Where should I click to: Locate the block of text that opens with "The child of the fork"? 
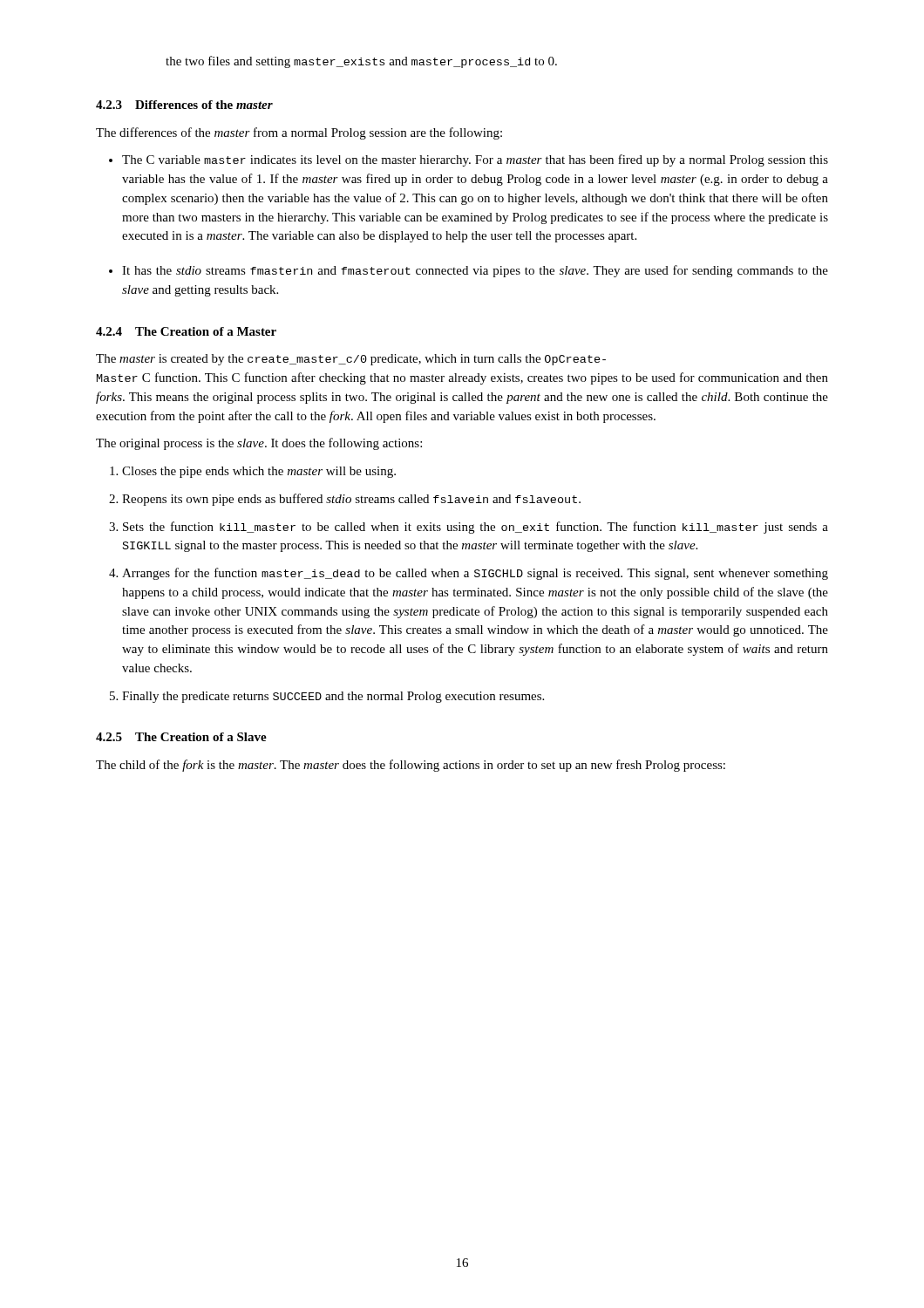411,765
